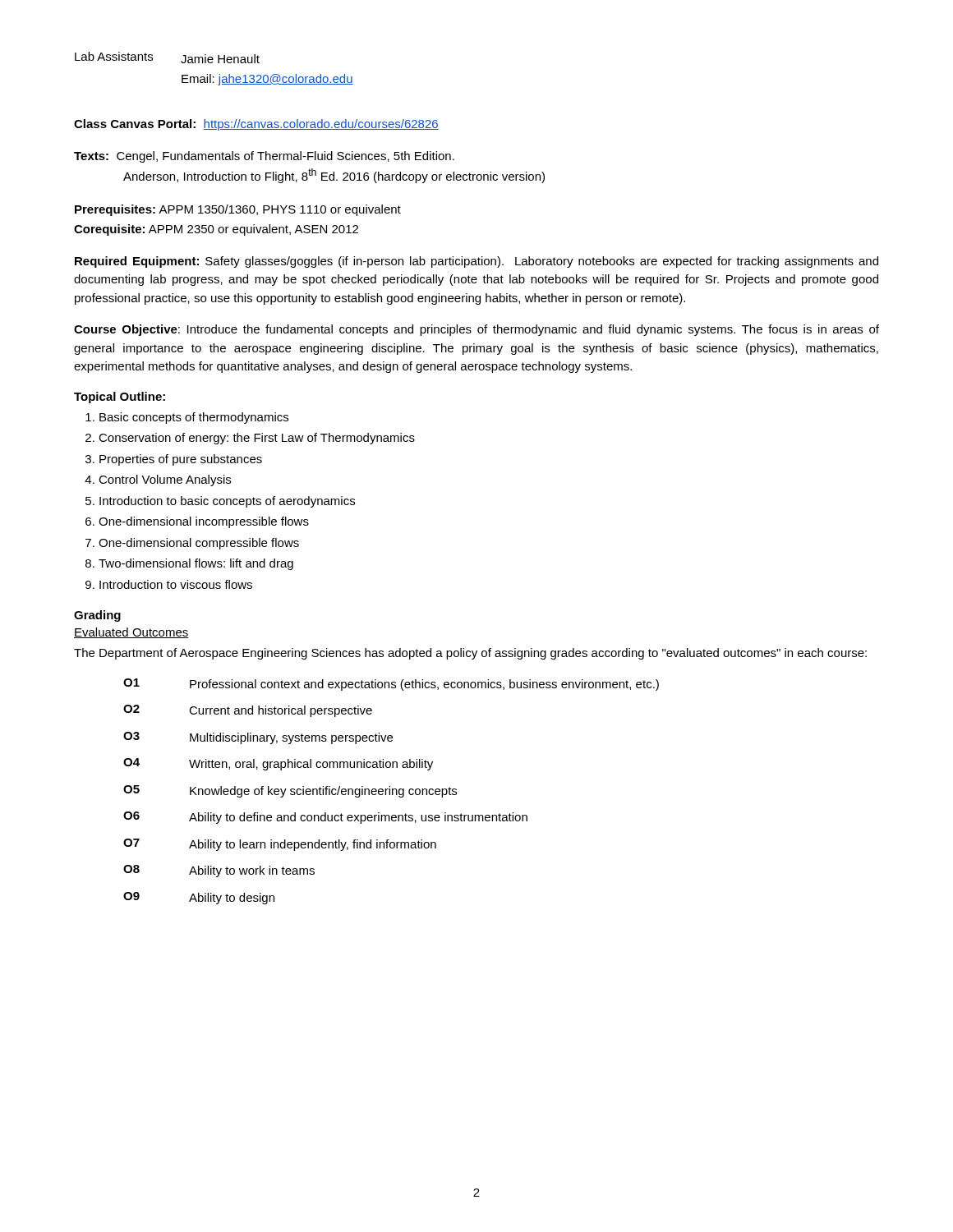Click on the list item with the text "O5 Knowledge of key scientific/engineering concepts"
953x1232 pixels.
(290, 791)
